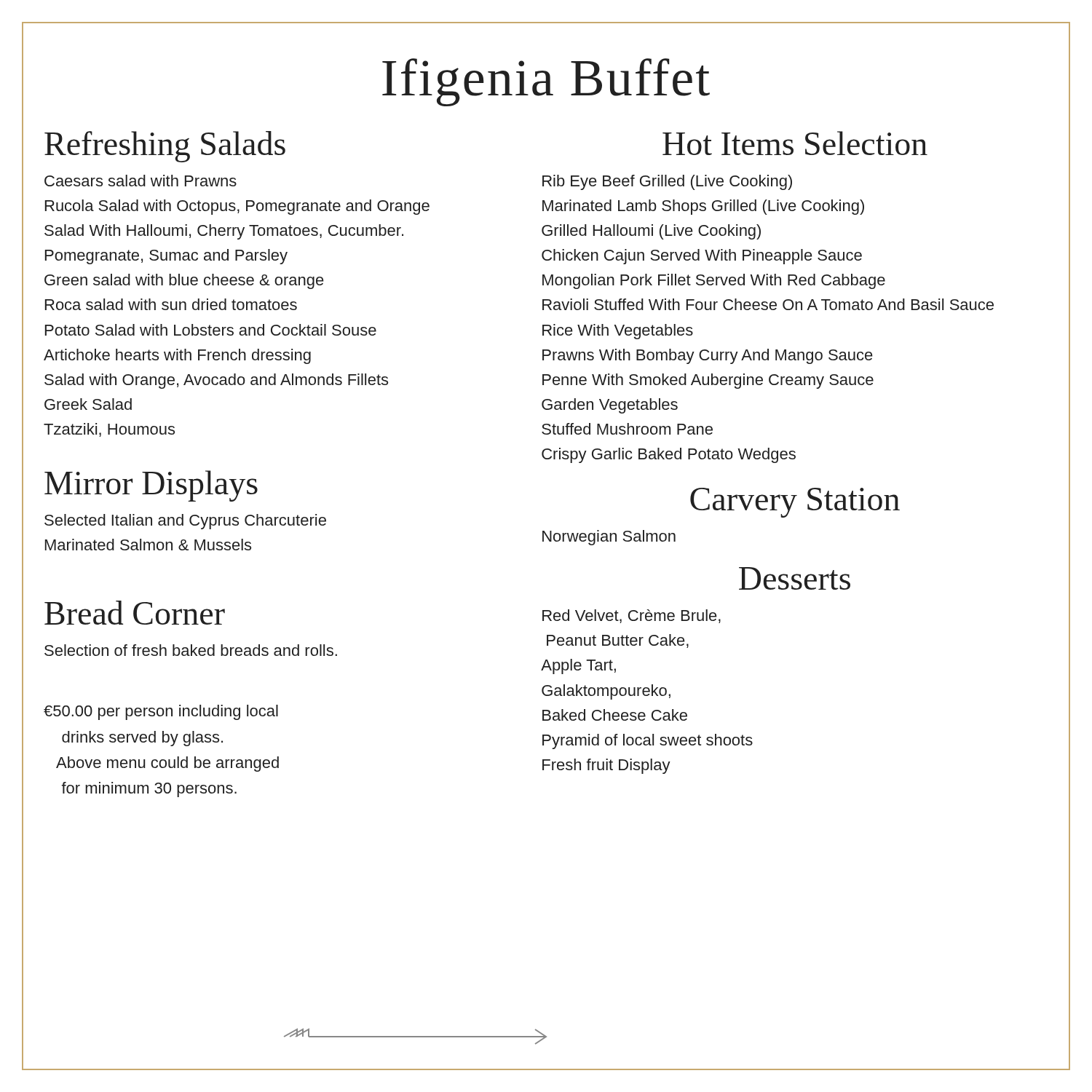1092x1092 pixels.
Task: Click on the text starting "Ifigenia Buffet"
Action: (546, 78)
